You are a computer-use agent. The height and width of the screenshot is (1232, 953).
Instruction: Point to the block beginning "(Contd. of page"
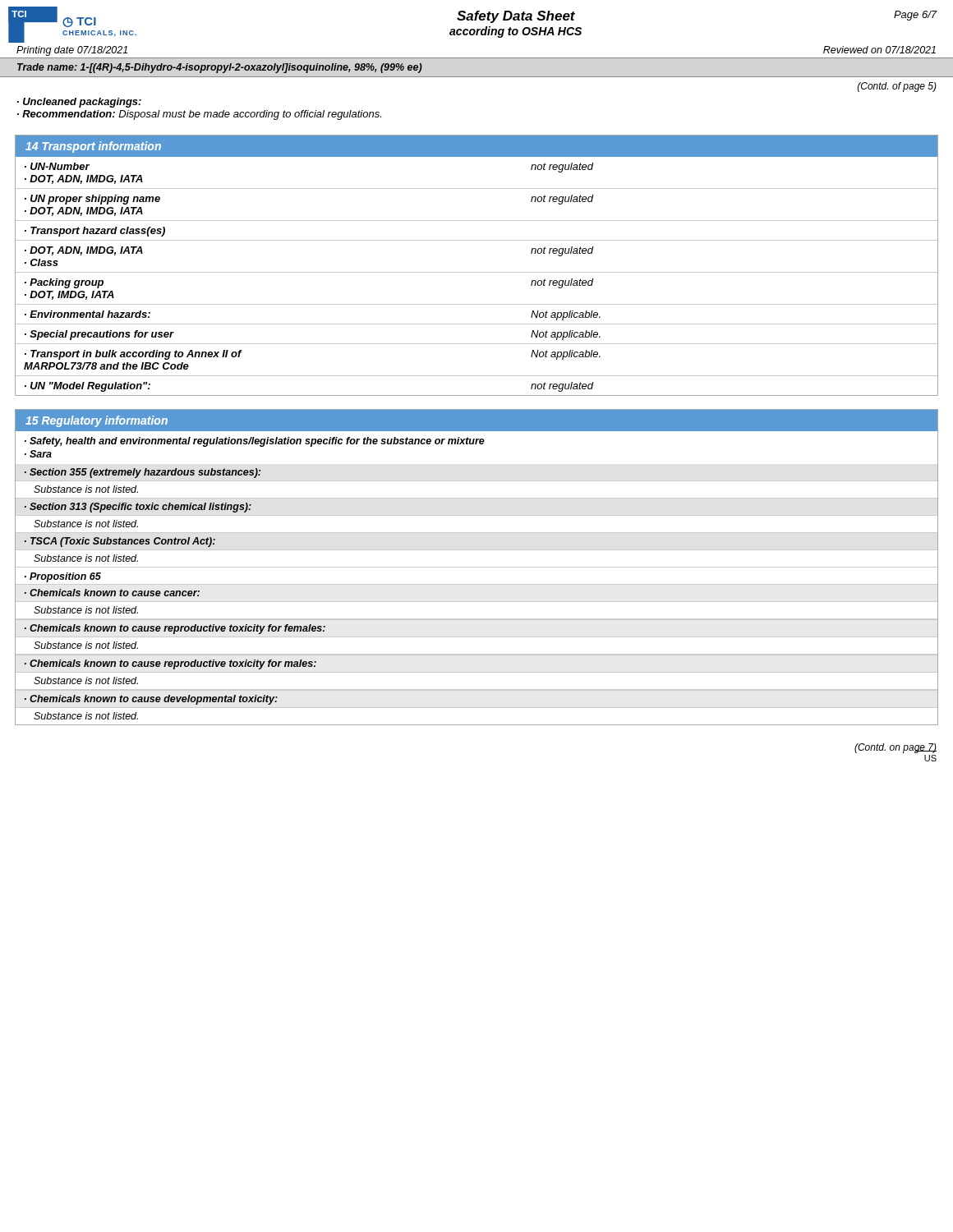pyautogui.click(x=897, y=86)
